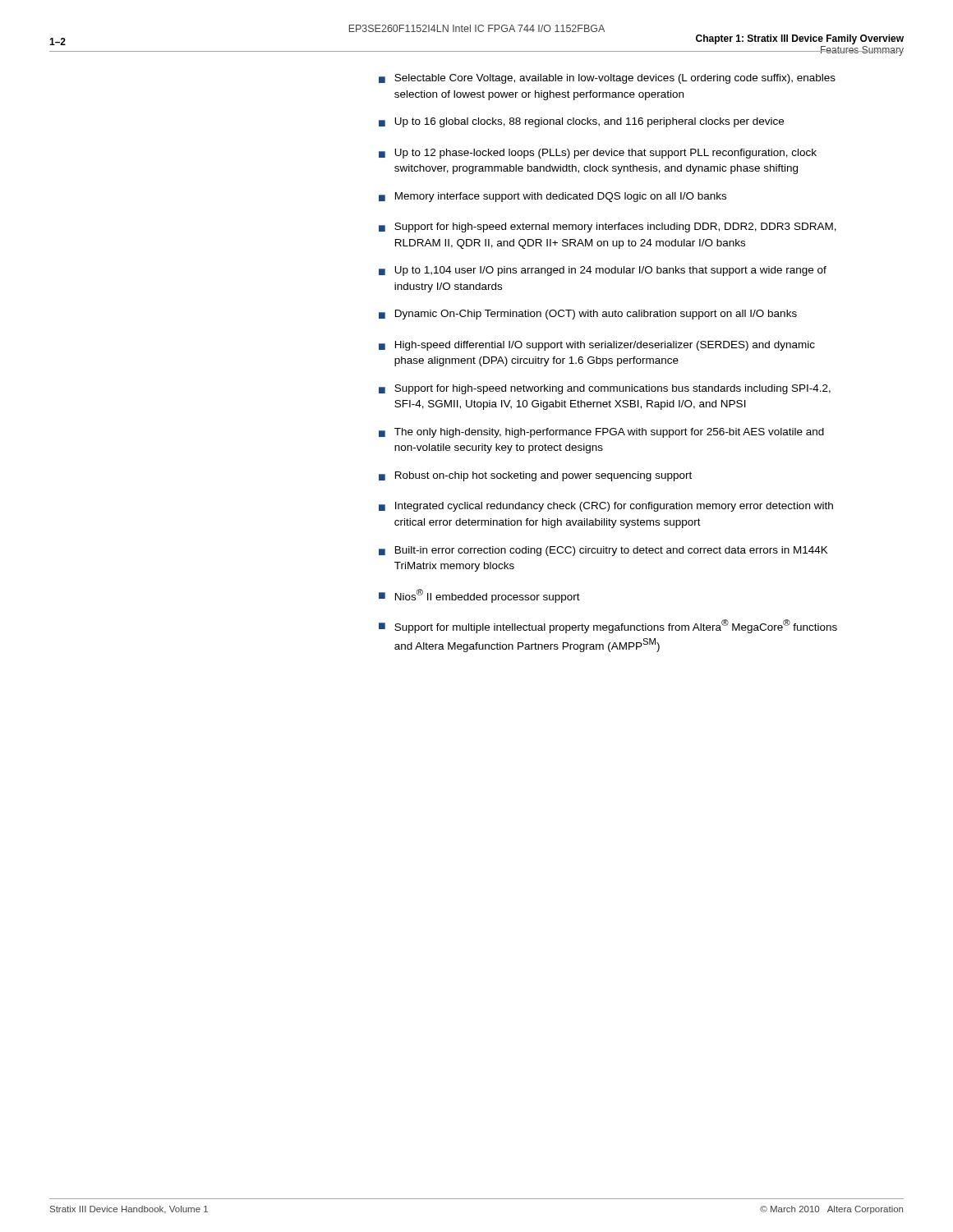Find the list item that says "■ Memory interface support with dedicated DQS logic"
The height and width of the screenshot is (1232, 953).
point(552,197)
